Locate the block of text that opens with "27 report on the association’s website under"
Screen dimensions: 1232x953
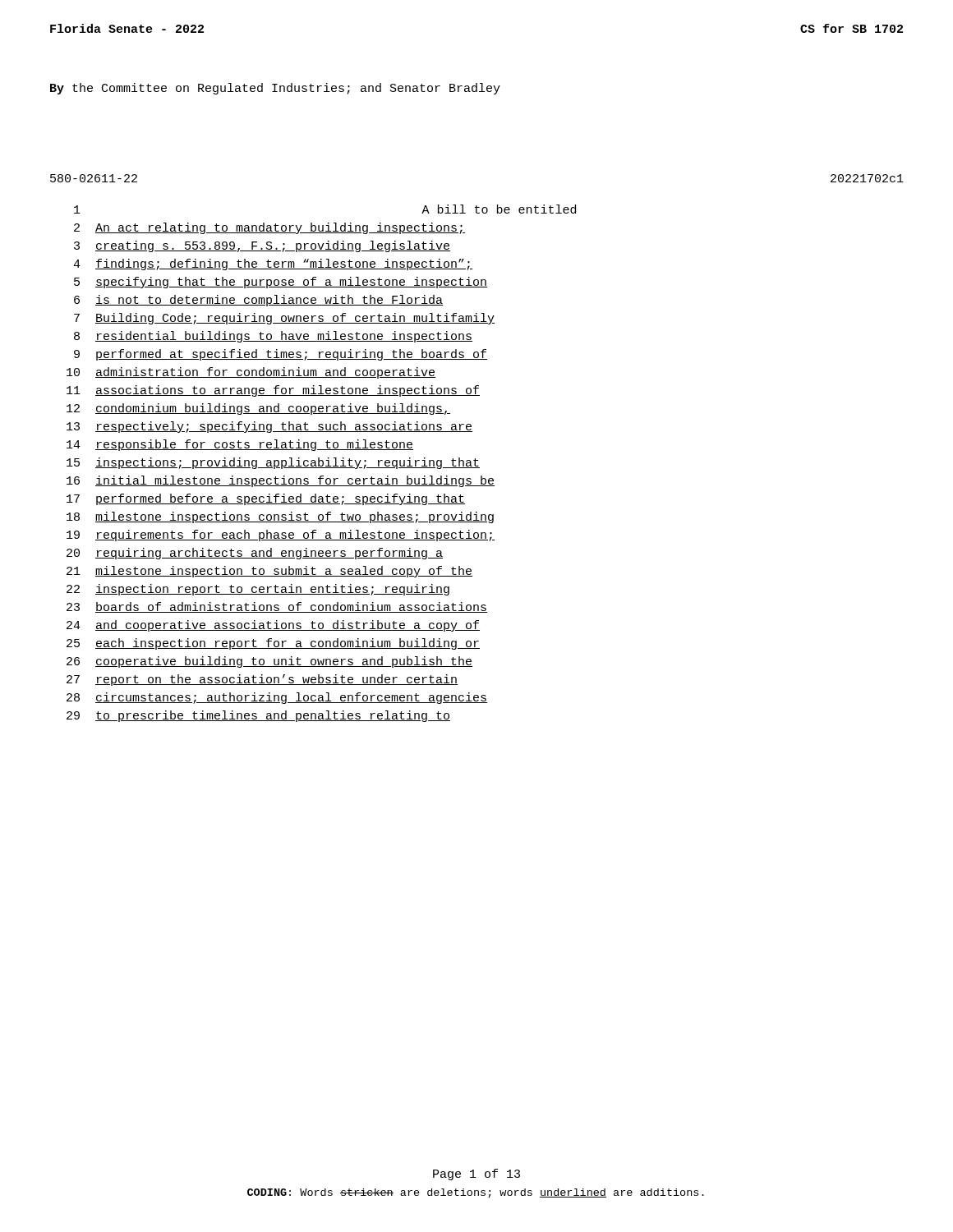(x=262, y=680)
